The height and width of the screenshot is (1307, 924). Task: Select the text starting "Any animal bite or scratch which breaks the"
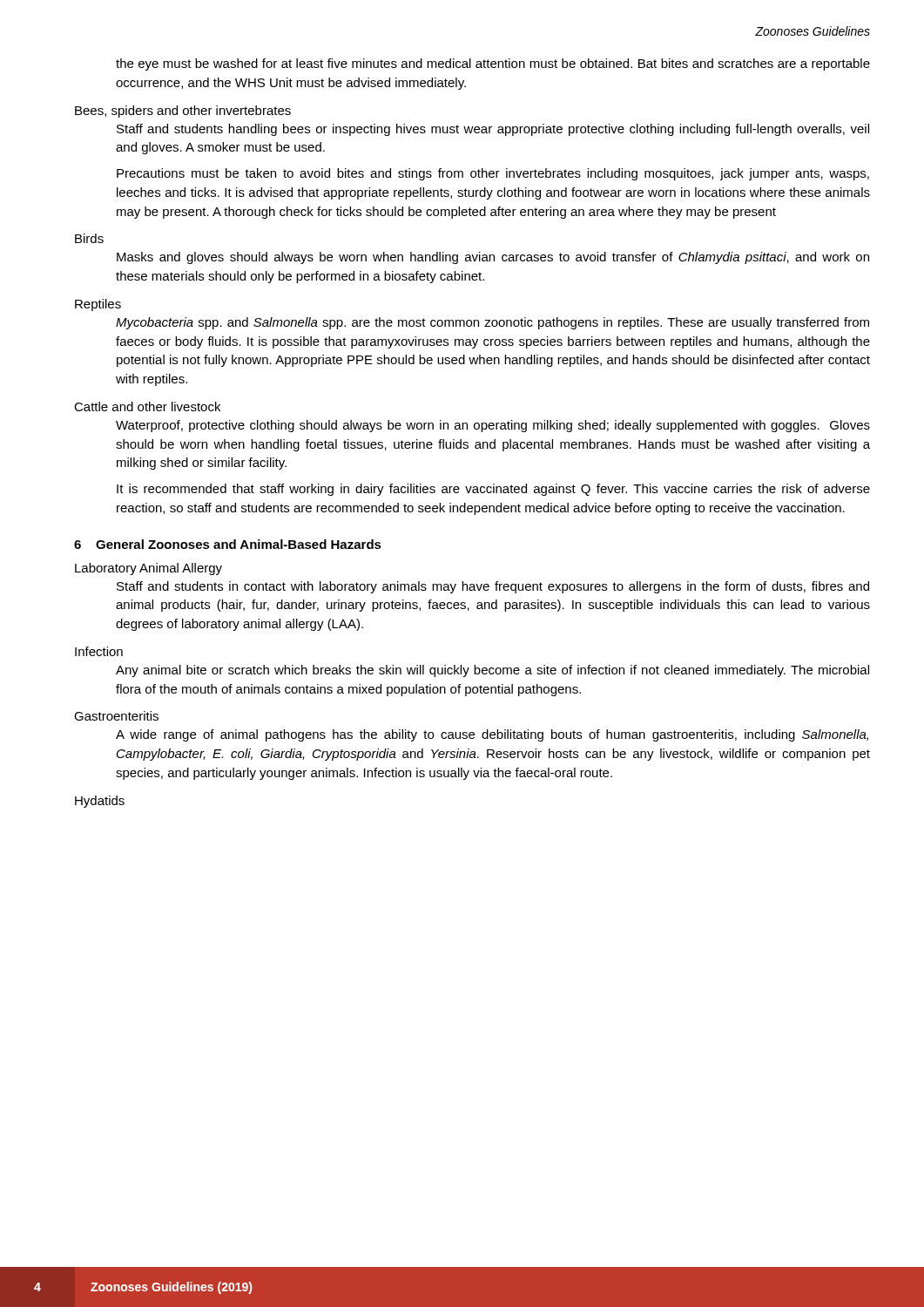pyautogui.click(x=493, y=679)
